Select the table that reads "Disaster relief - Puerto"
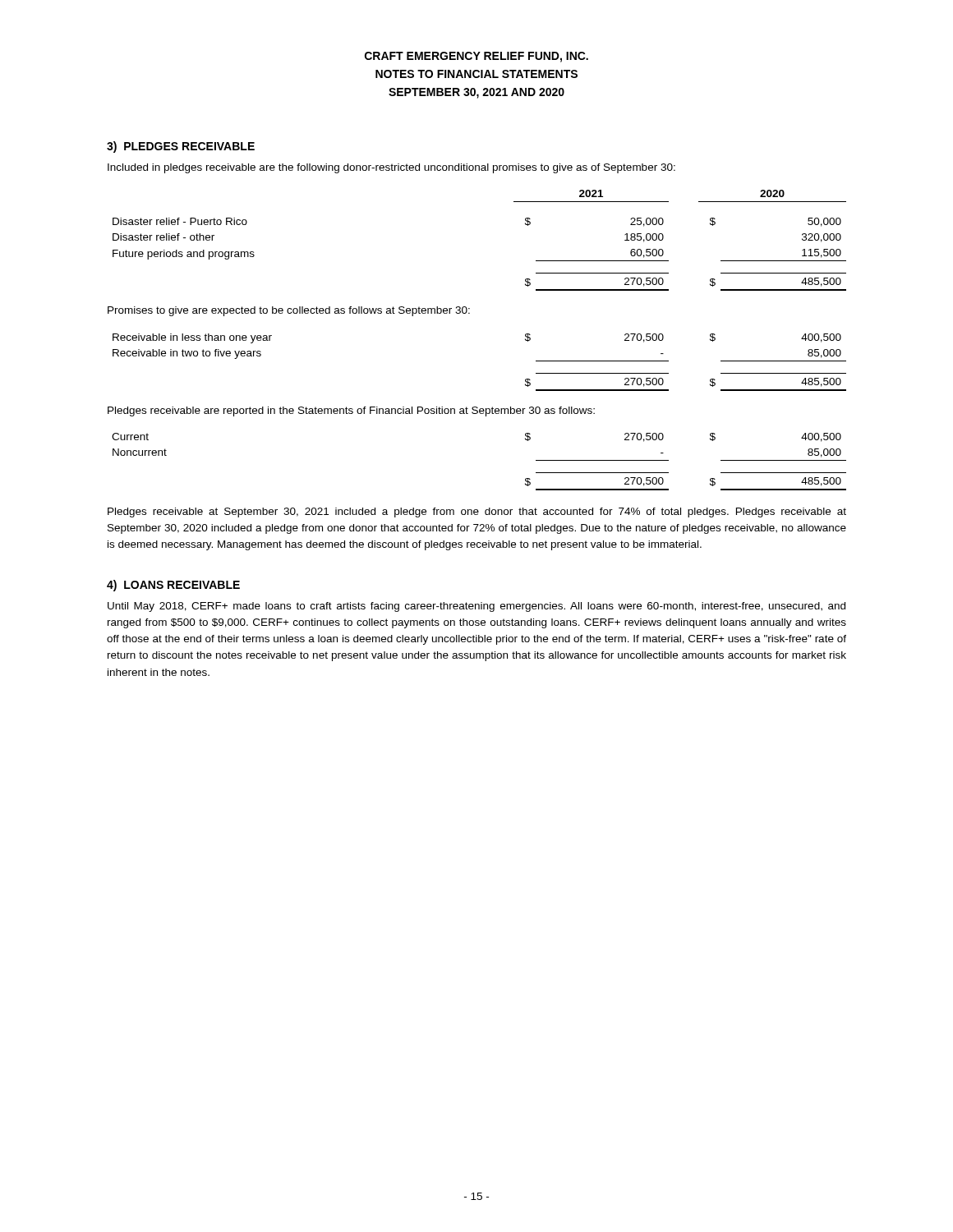The image size is (953, 1232). [x=476, y=238]
